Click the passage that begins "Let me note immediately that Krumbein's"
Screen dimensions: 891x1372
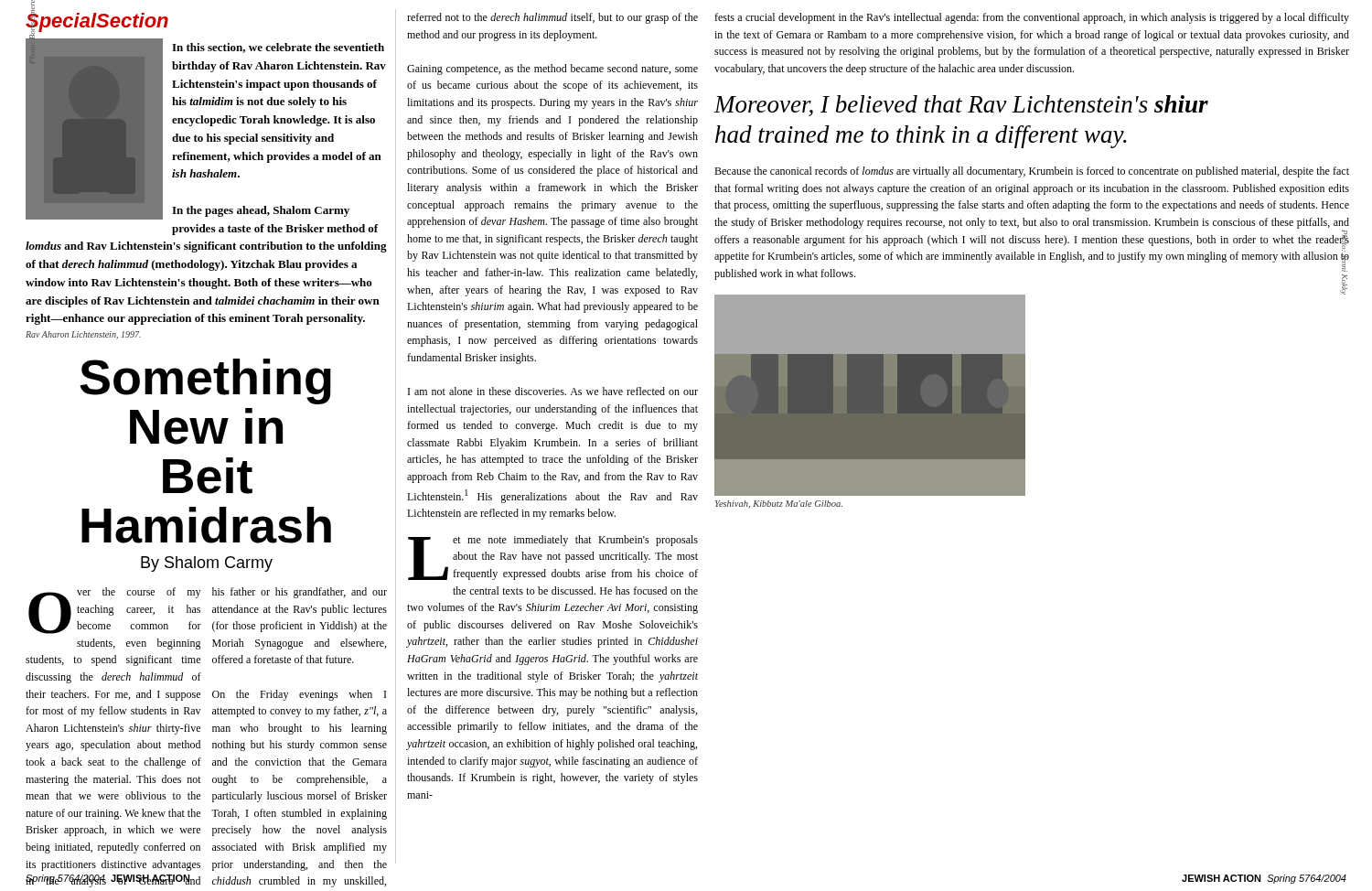[x=553, y=666]
